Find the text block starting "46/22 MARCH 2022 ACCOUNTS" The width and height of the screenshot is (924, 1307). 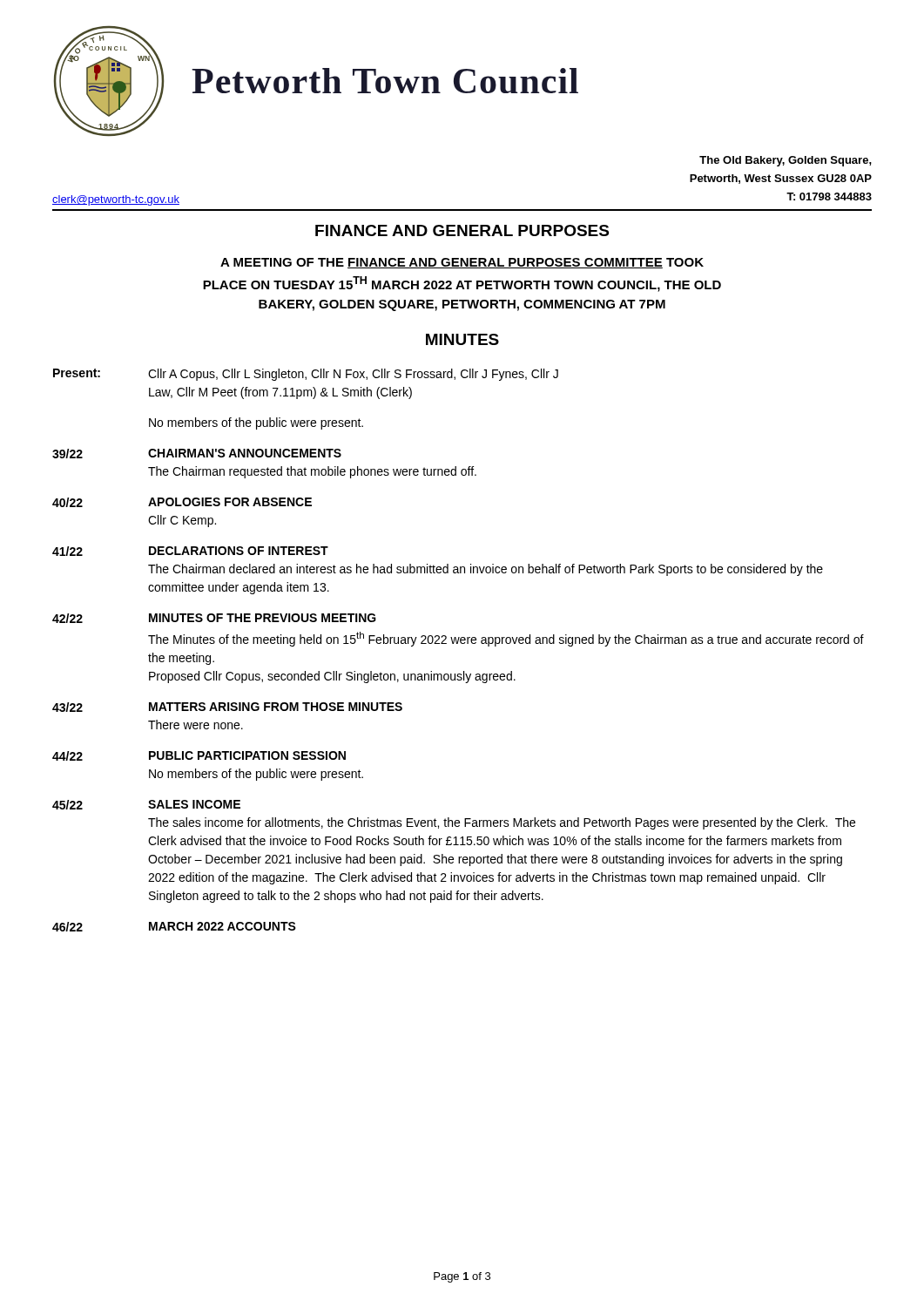[174, 927]
